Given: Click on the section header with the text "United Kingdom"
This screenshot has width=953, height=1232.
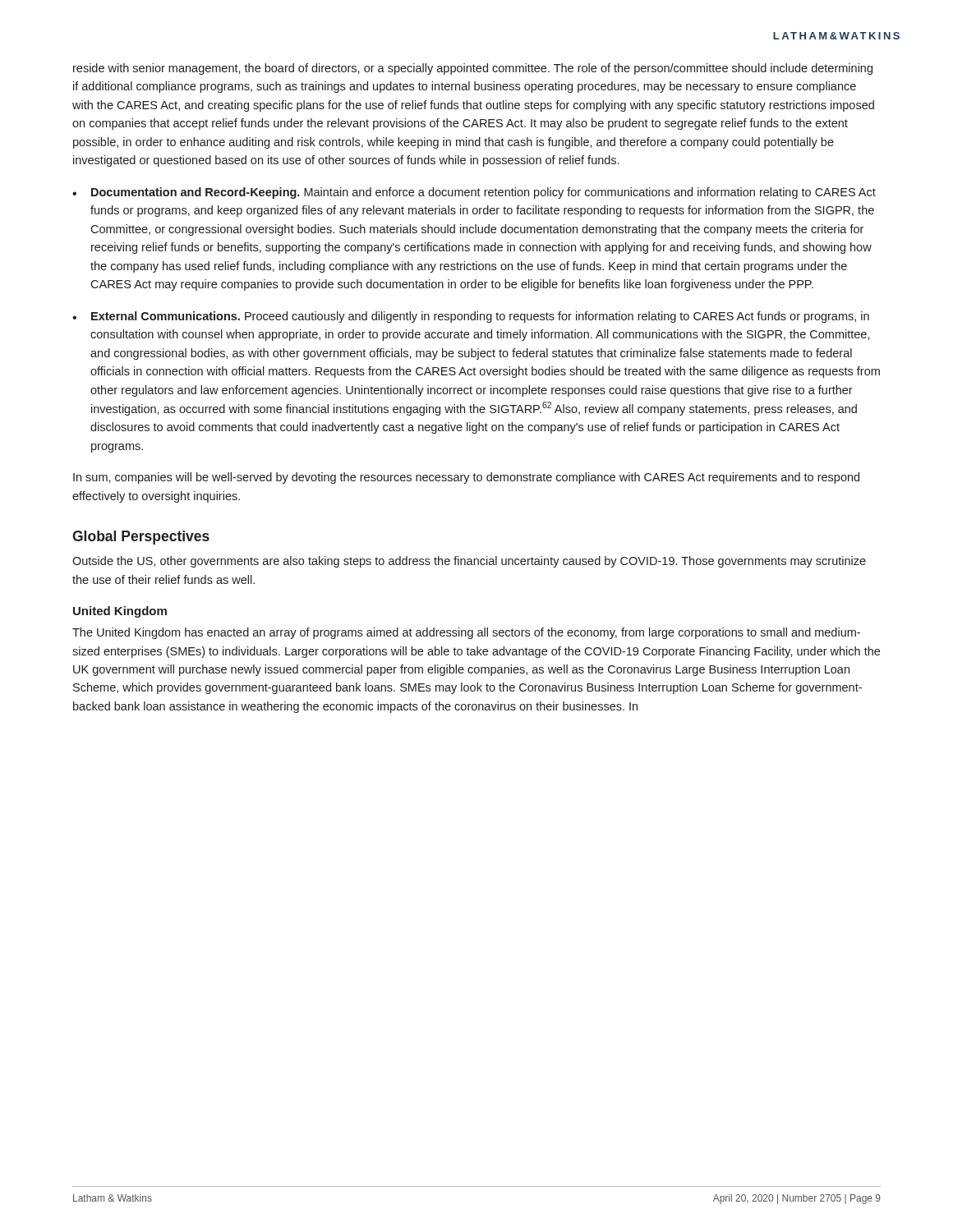Looking at the screenshot, I should click(120, 611).
